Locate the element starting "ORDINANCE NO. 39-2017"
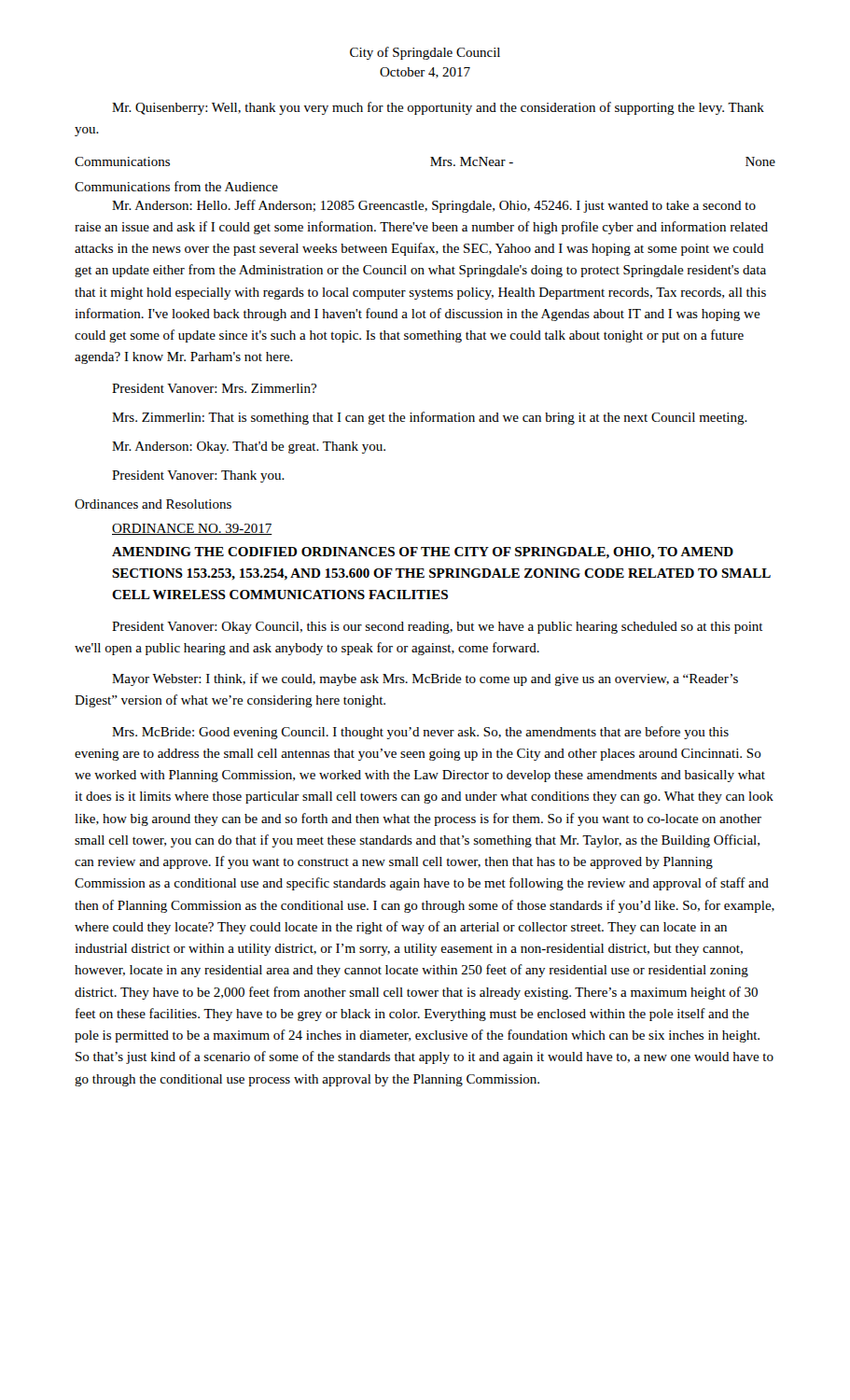The height and width of the screenshot is (1400, 850). point(444,562)
